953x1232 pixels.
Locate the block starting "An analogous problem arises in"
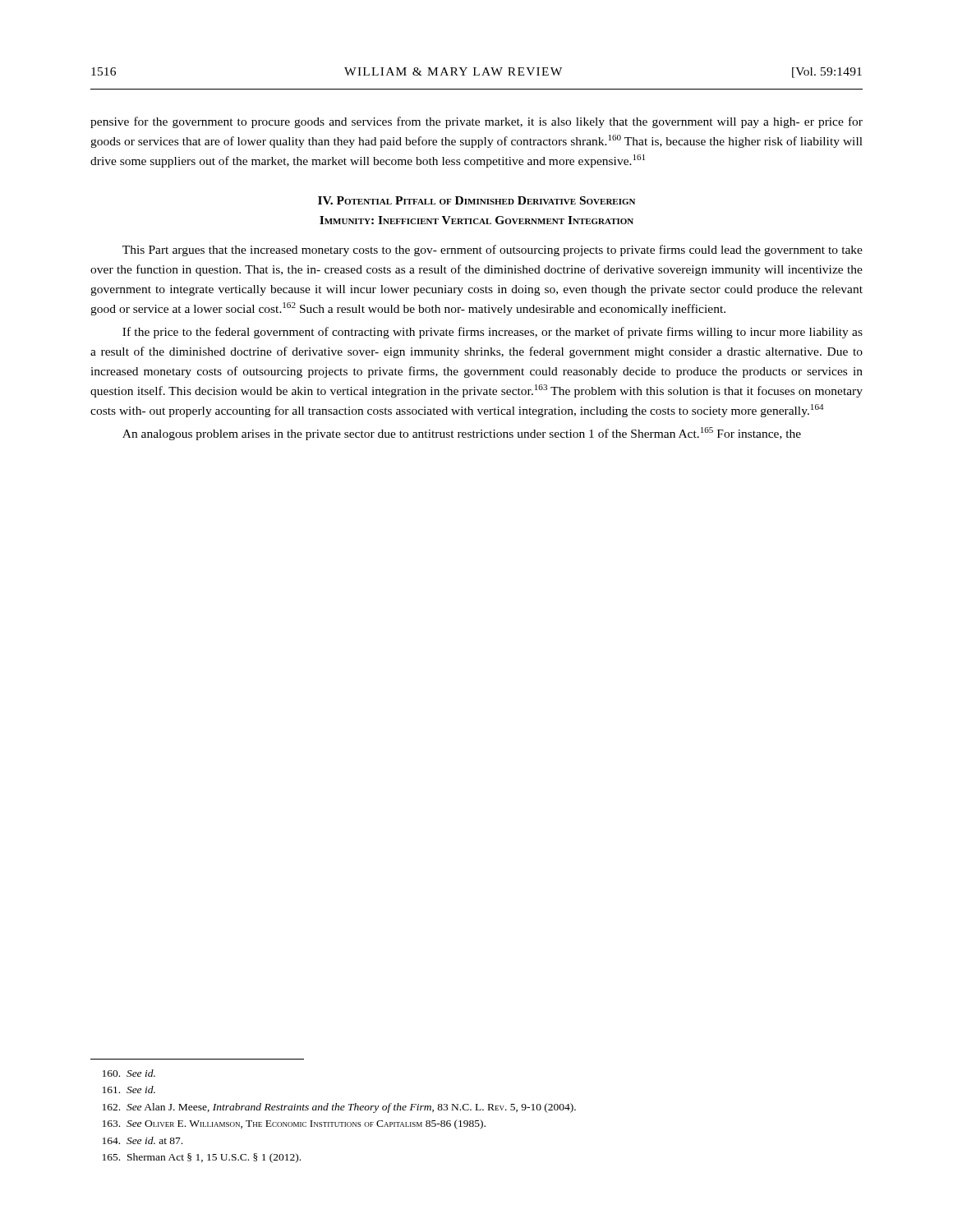click(x=476, y=434)
